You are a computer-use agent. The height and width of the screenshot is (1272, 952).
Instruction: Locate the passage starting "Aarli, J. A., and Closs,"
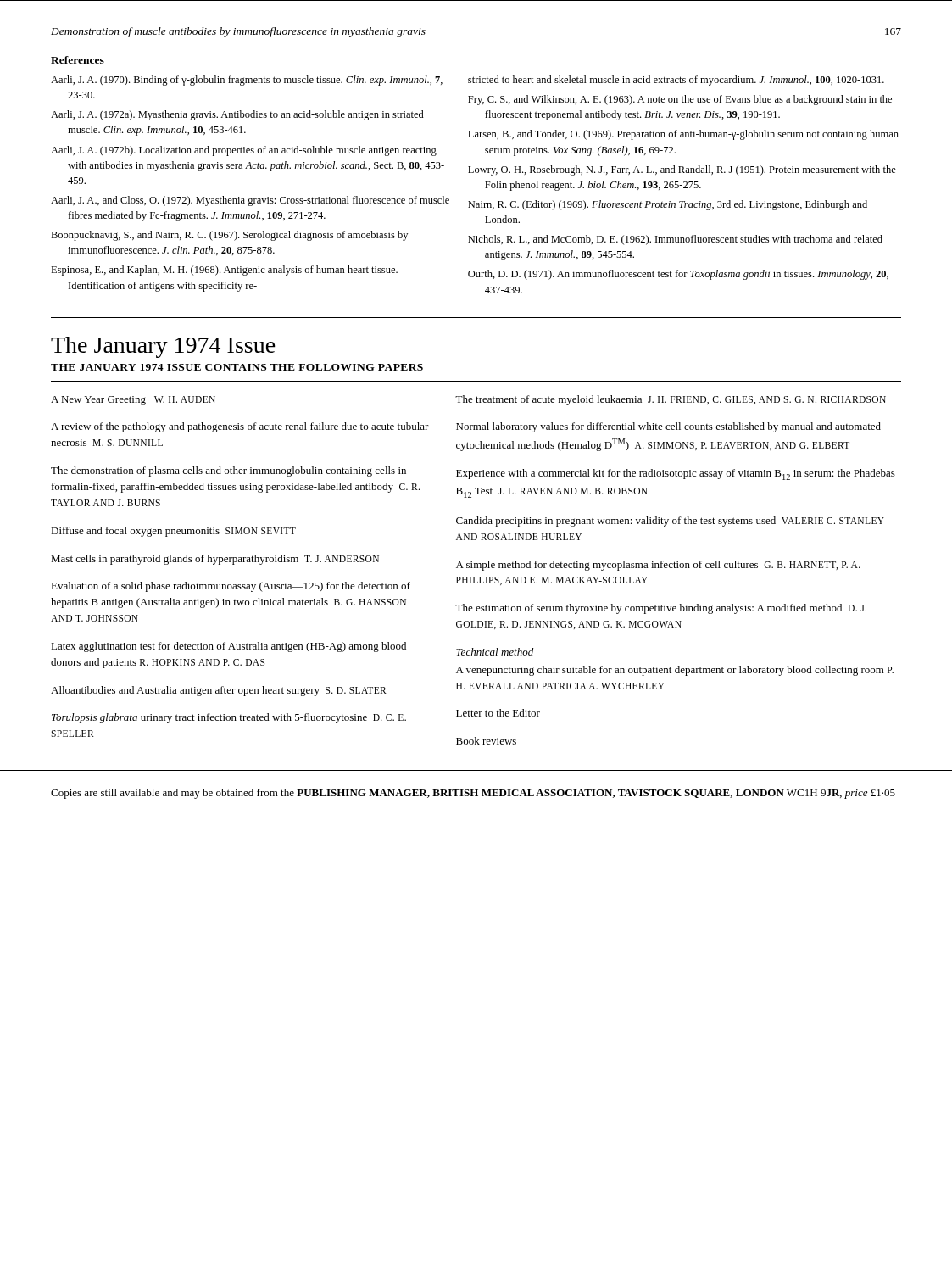tap(250, 208)
